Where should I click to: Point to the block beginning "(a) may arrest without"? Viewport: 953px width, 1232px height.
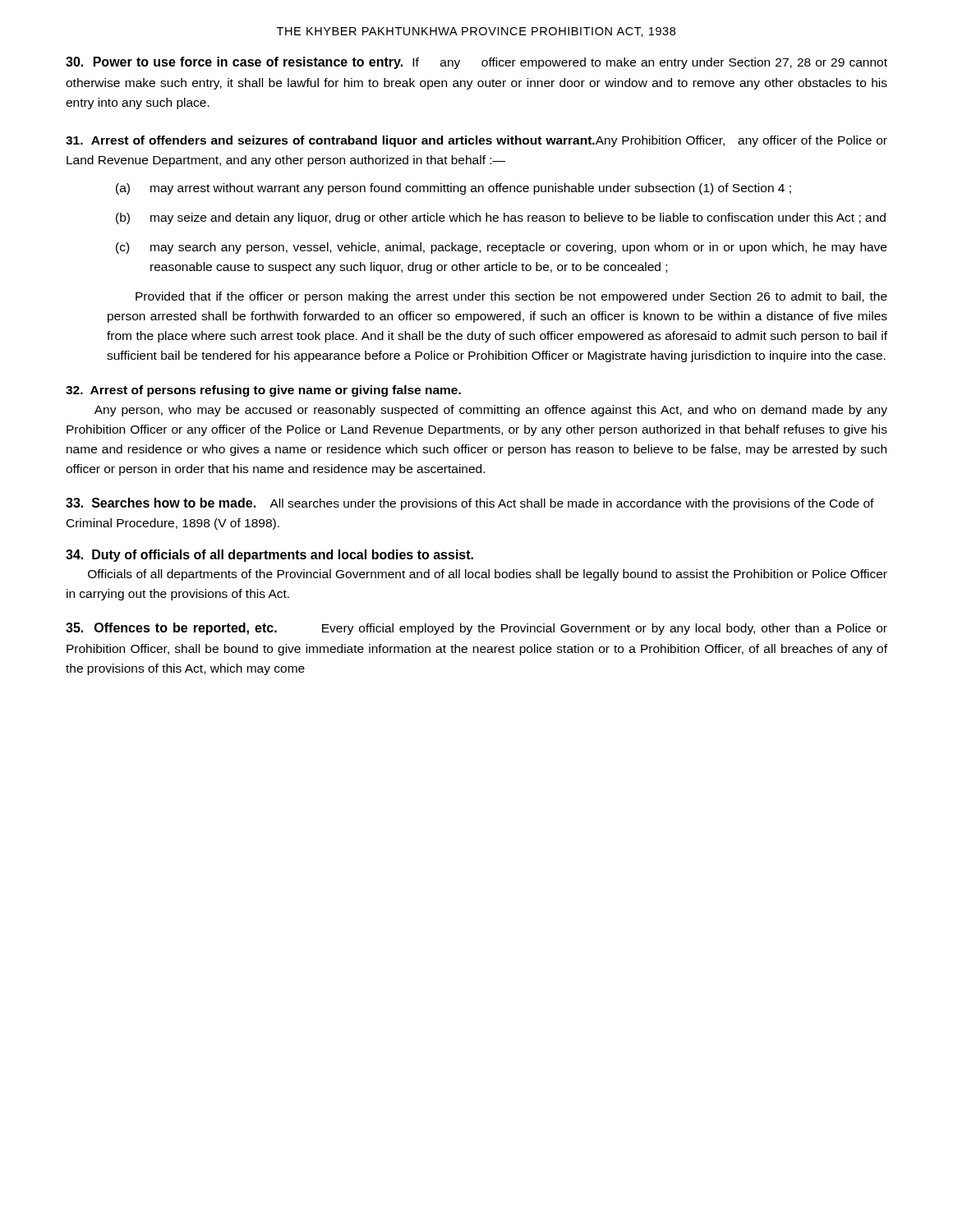(x=501, y=188)
